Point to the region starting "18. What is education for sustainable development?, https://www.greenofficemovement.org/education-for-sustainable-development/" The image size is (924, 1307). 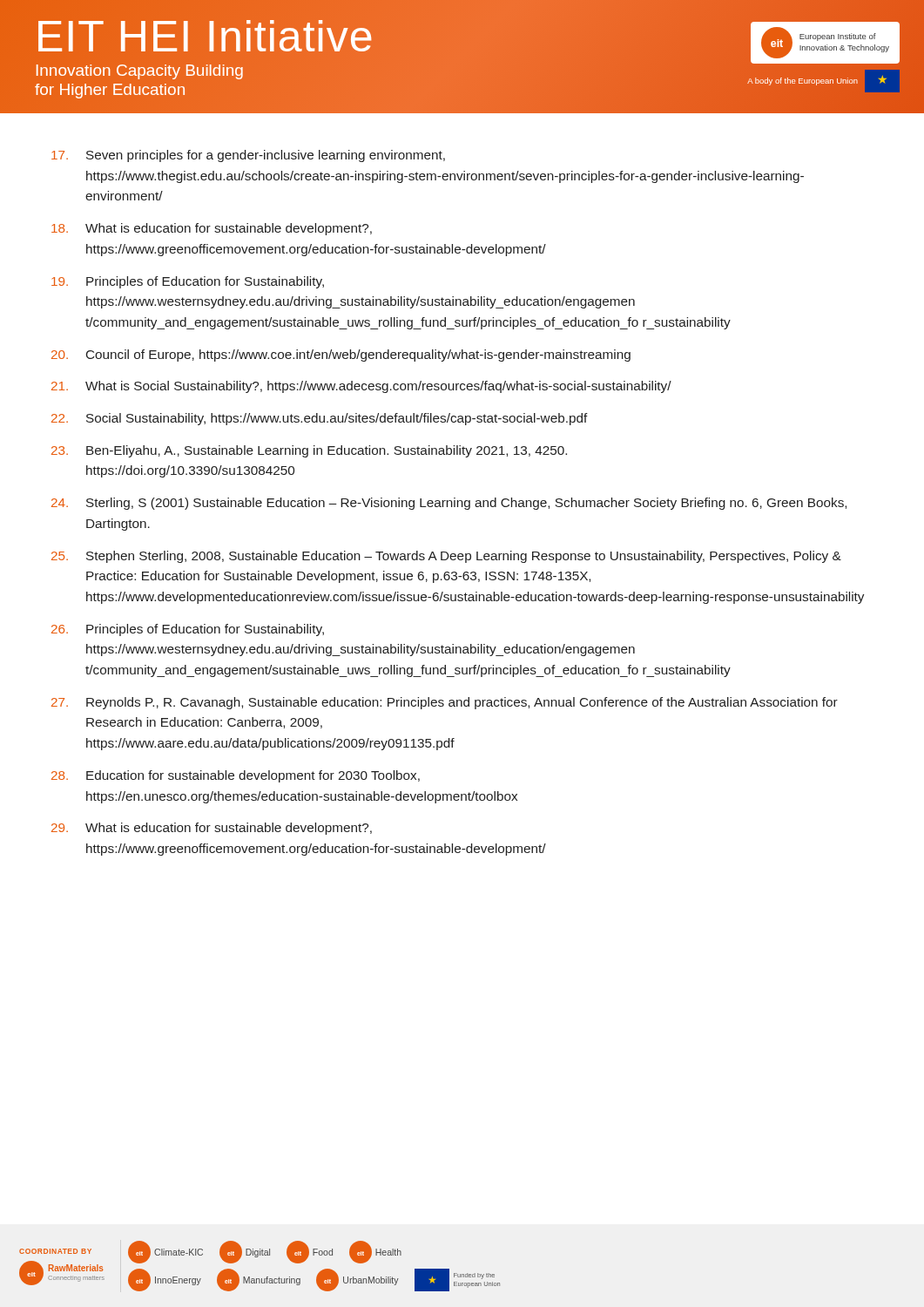462,239
